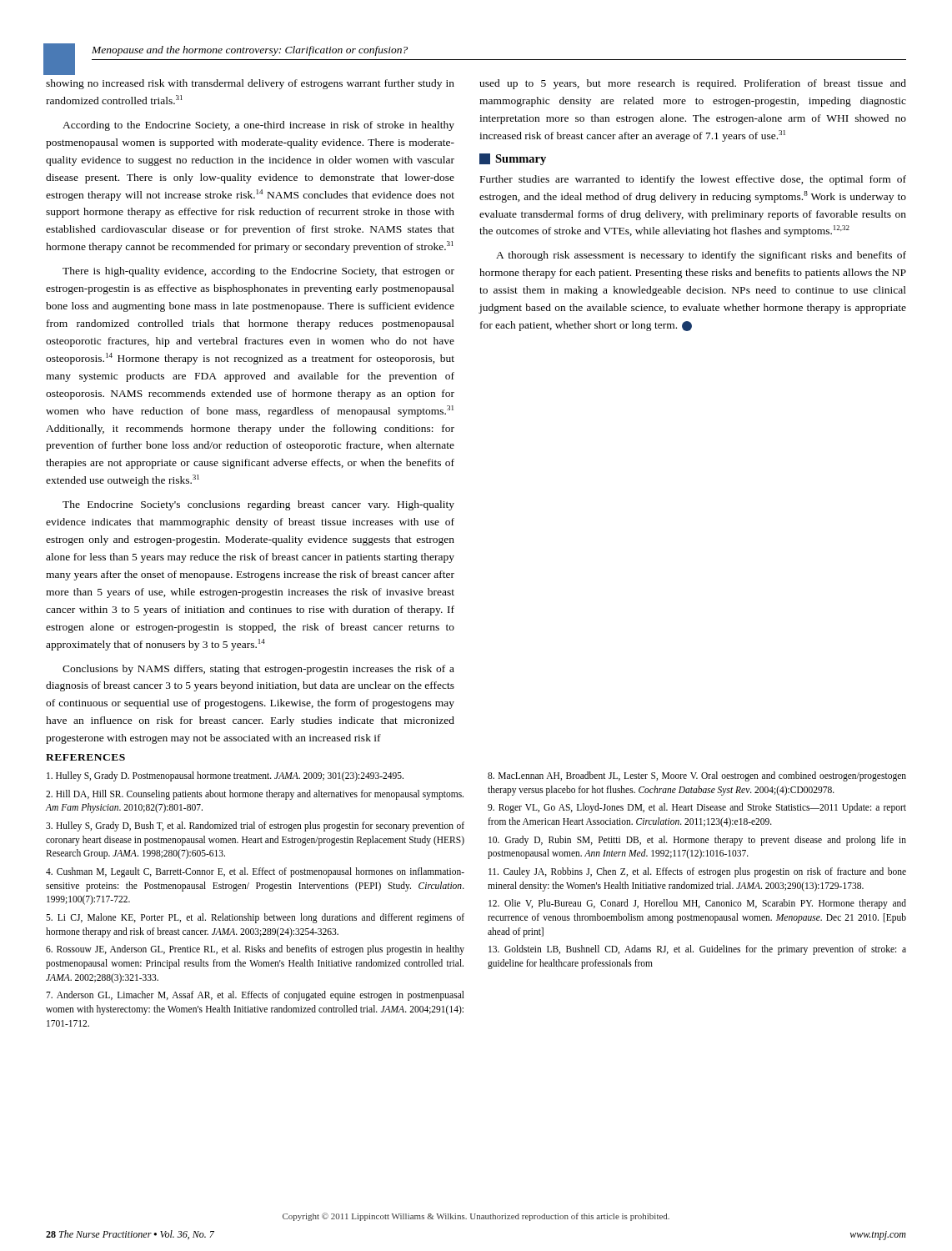Point to the block beginning "9. Roger VL, Go AS,"

coord(697,815)
